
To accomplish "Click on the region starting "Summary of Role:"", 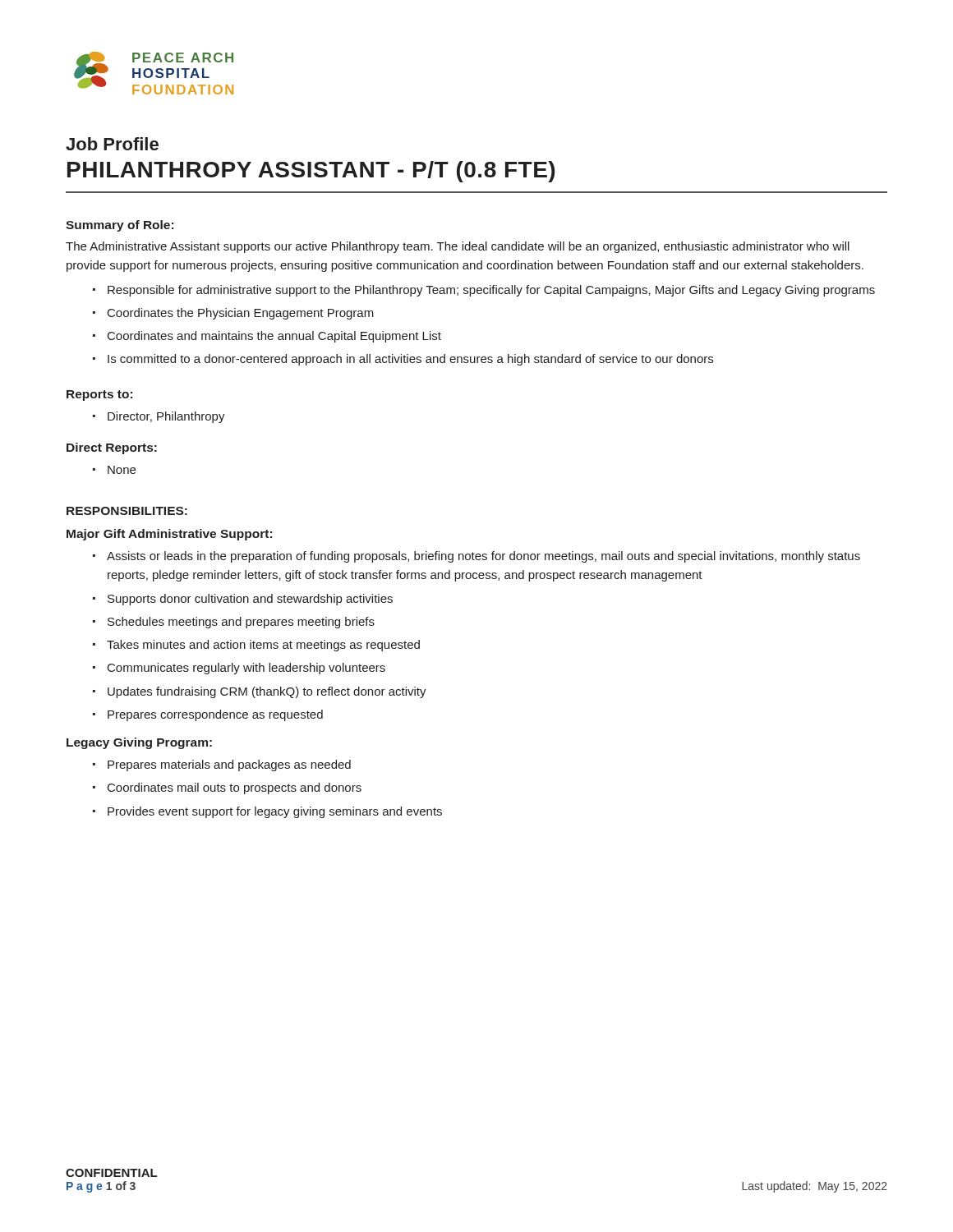I will [120, 225].
